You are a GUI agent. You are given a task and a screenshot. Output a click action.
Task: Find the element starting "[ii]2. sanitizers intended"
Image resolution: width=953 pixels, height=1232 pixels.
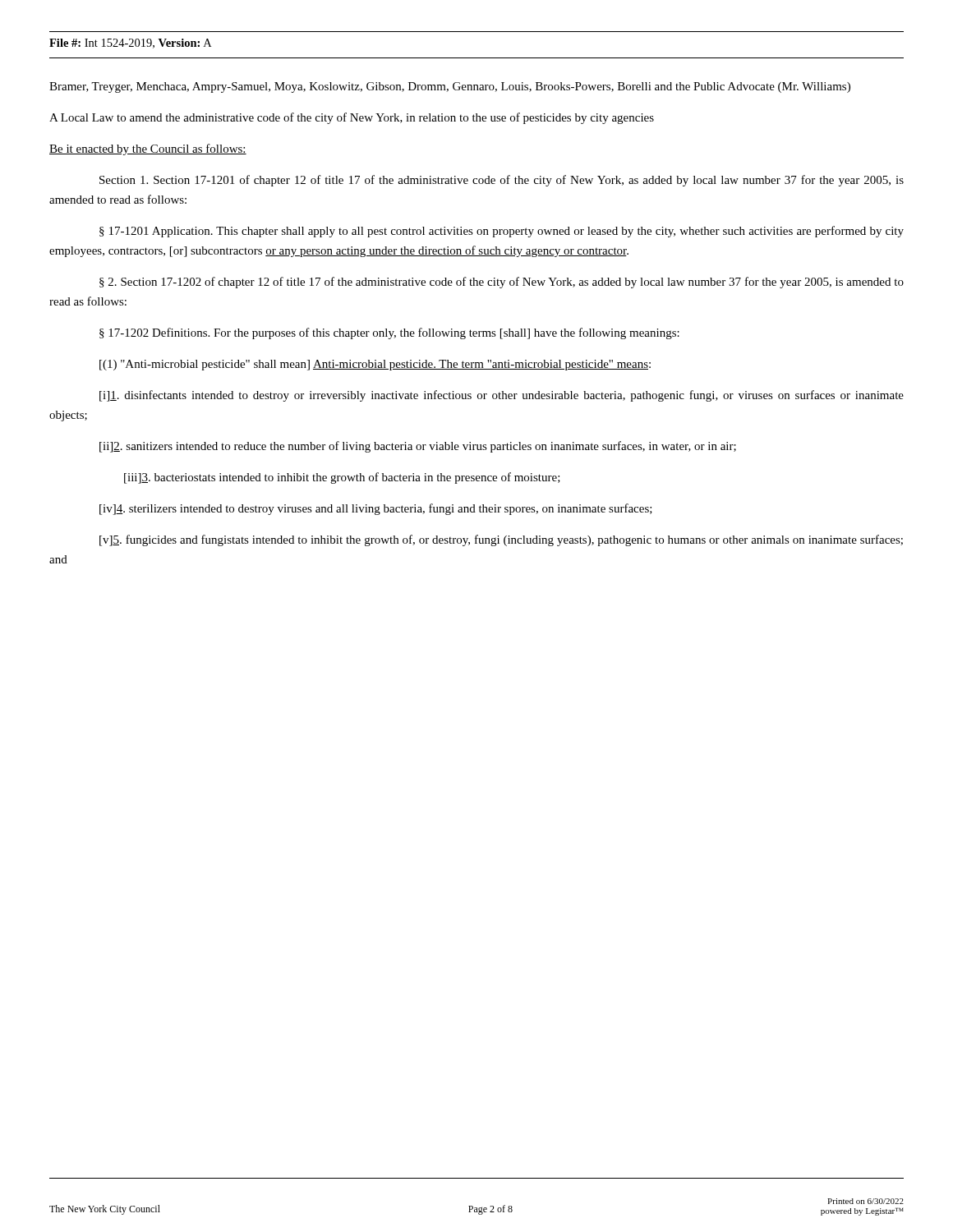(418, 446)
